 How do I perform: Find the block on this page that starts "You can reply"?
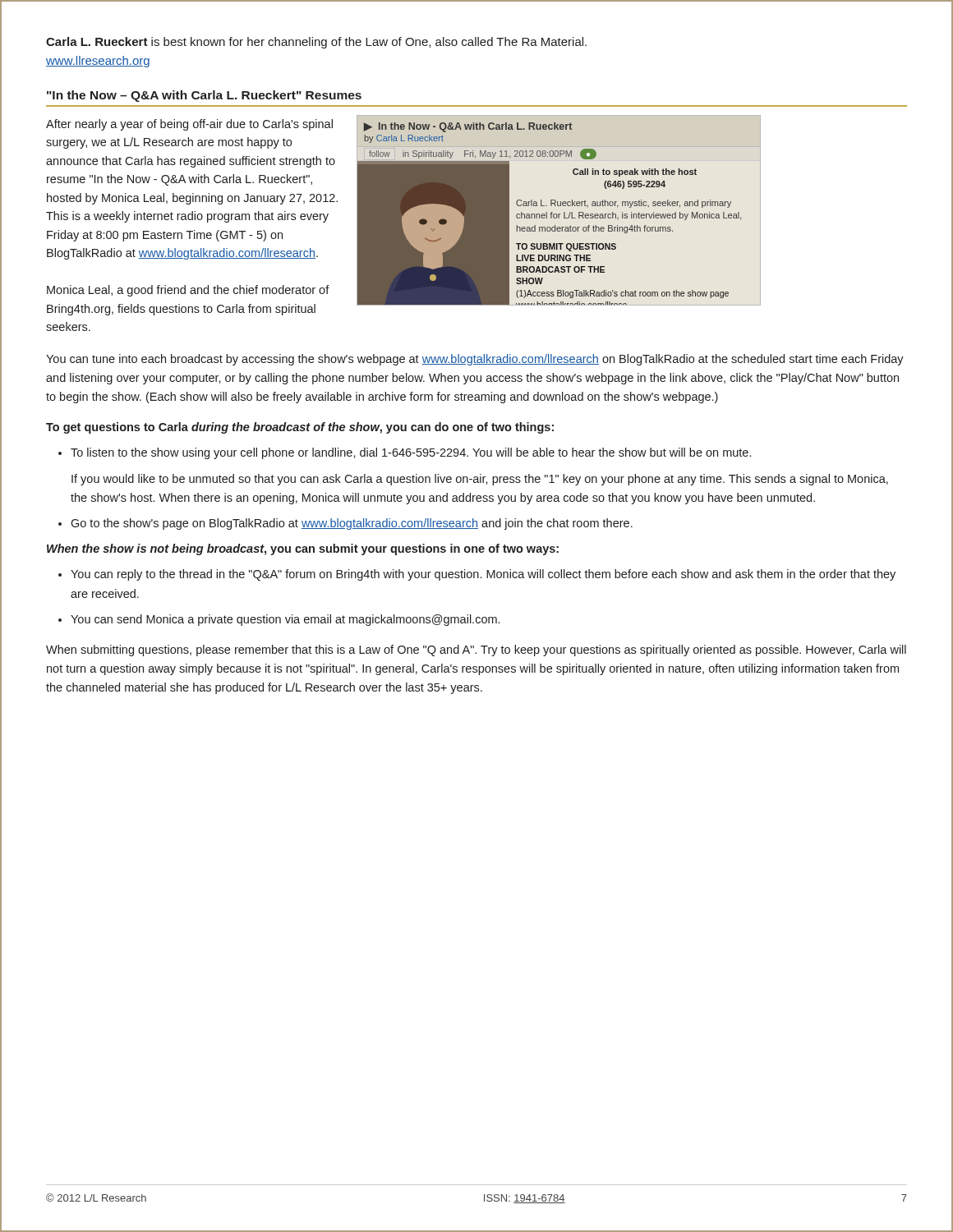click(483, 584)
